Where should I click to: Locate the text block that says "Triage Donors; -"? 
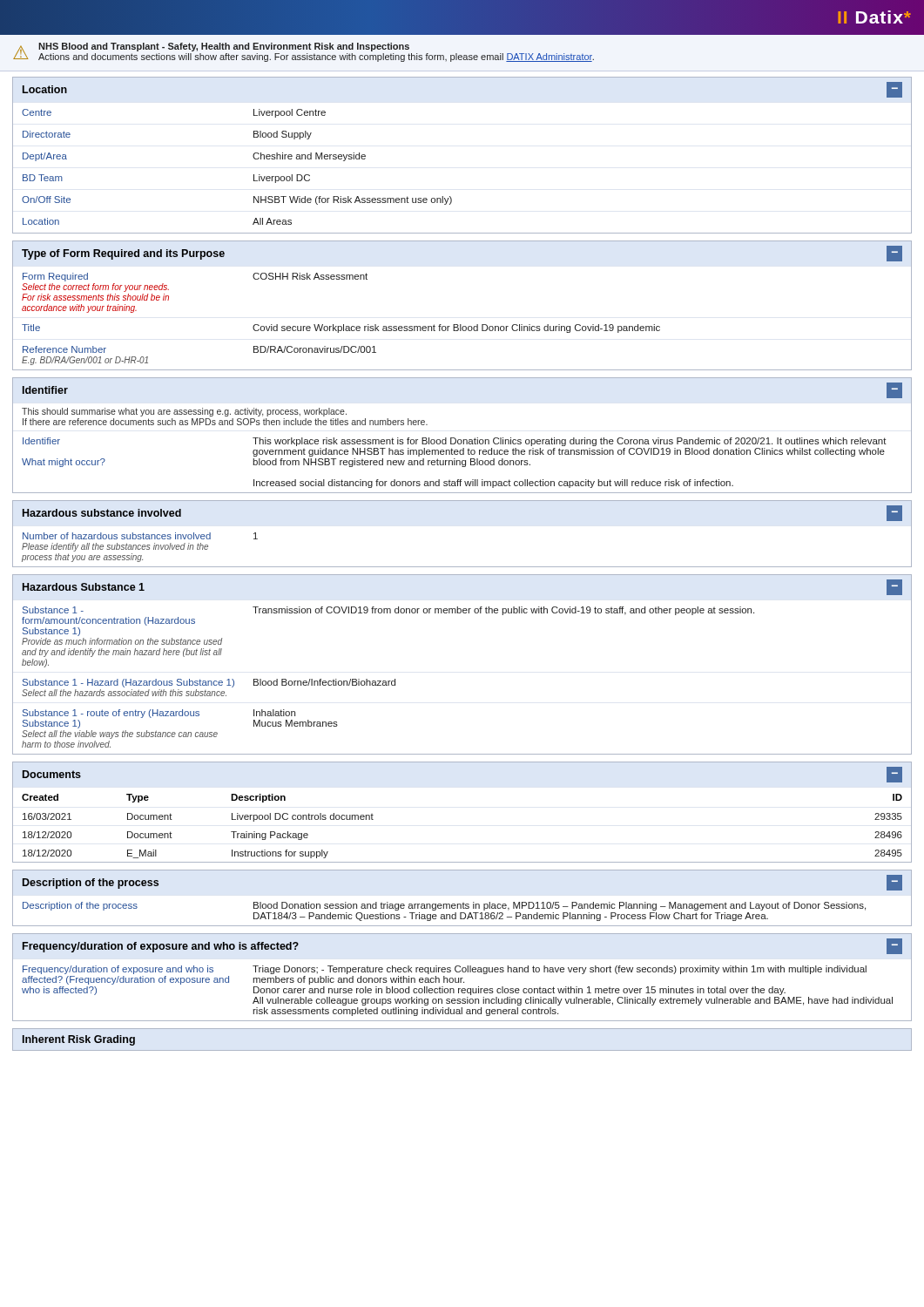573,990
